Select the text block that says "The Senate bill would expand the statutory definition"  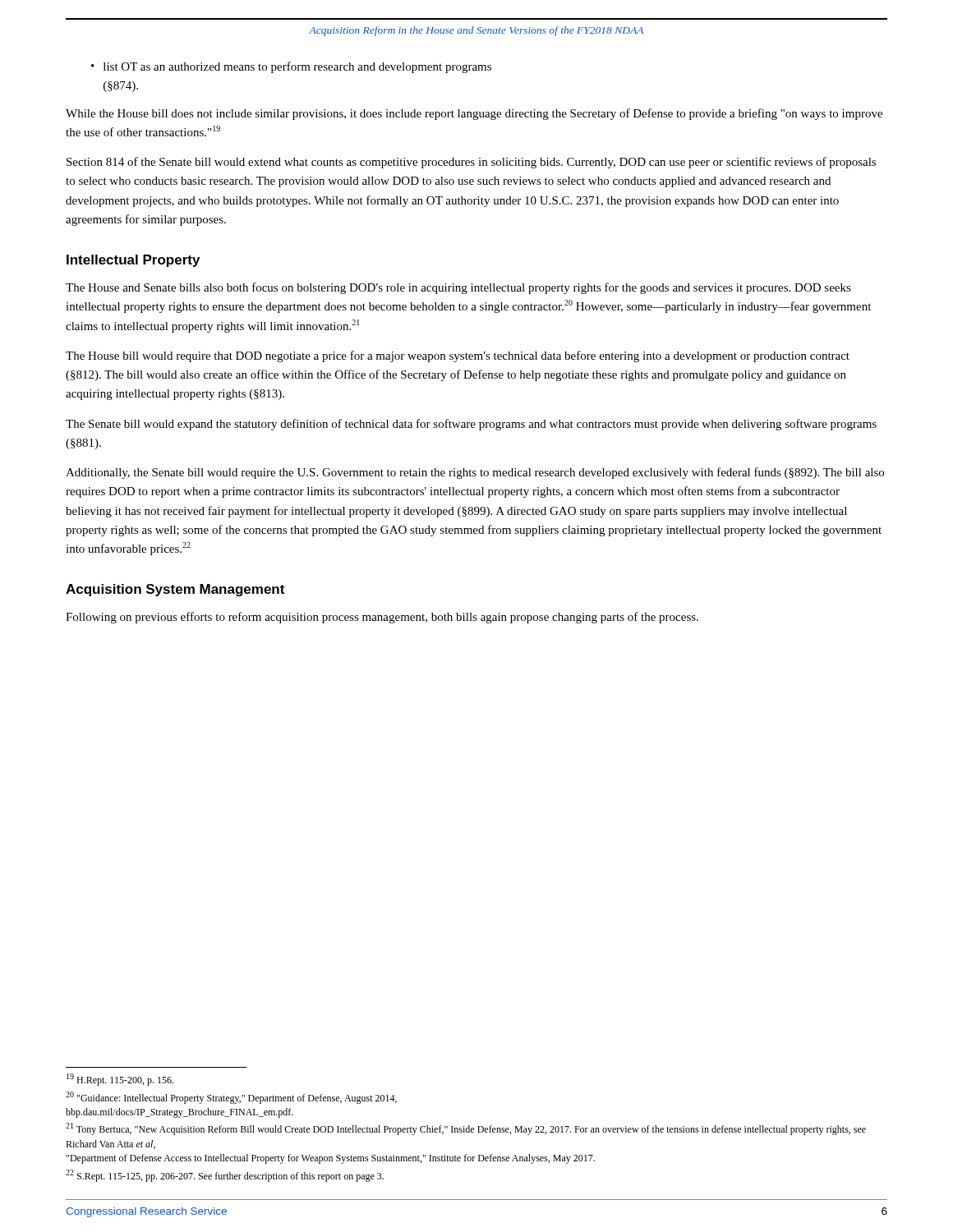471,433
